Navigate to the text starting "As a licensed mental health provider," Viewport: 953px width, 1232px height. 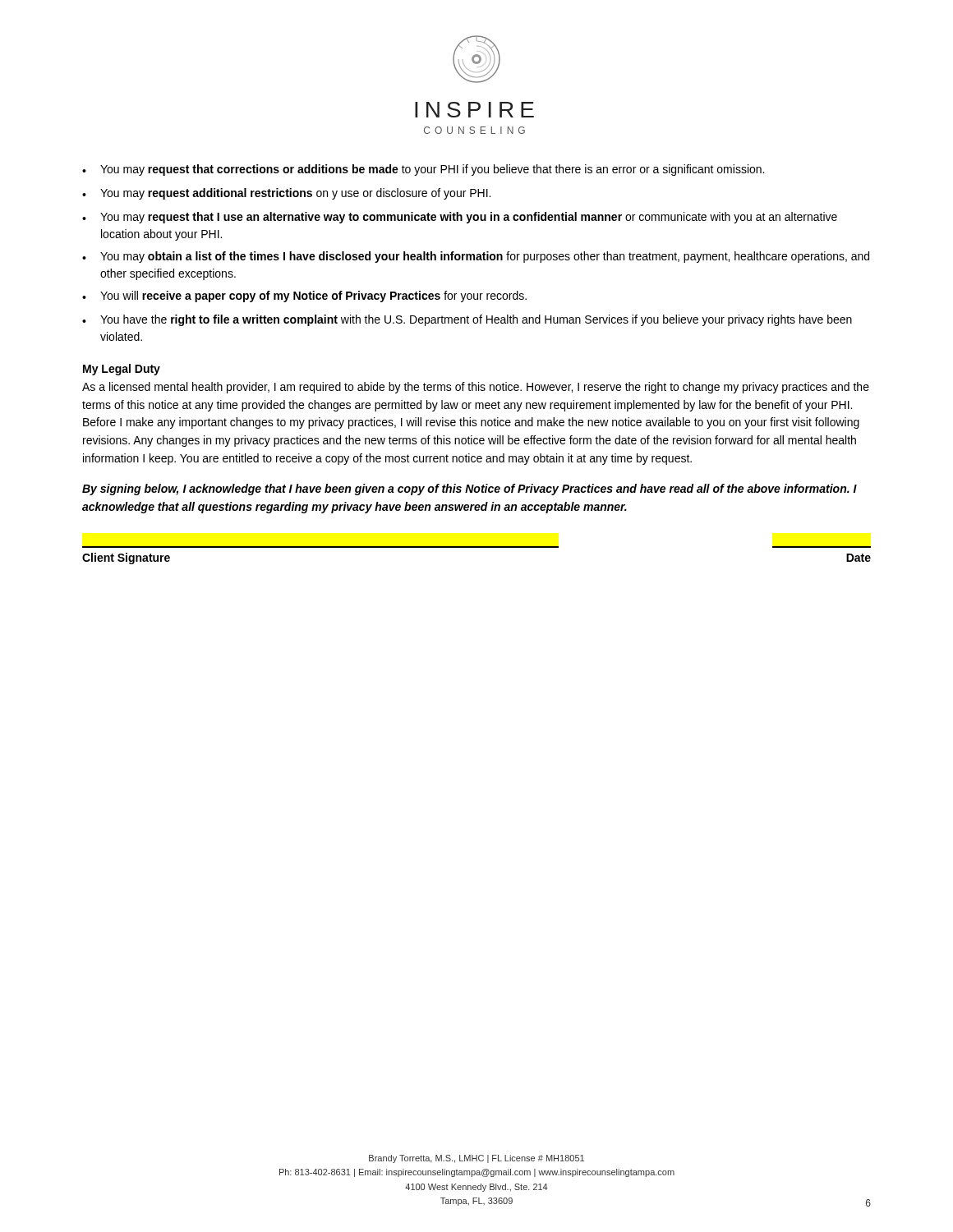pos(476,423)
